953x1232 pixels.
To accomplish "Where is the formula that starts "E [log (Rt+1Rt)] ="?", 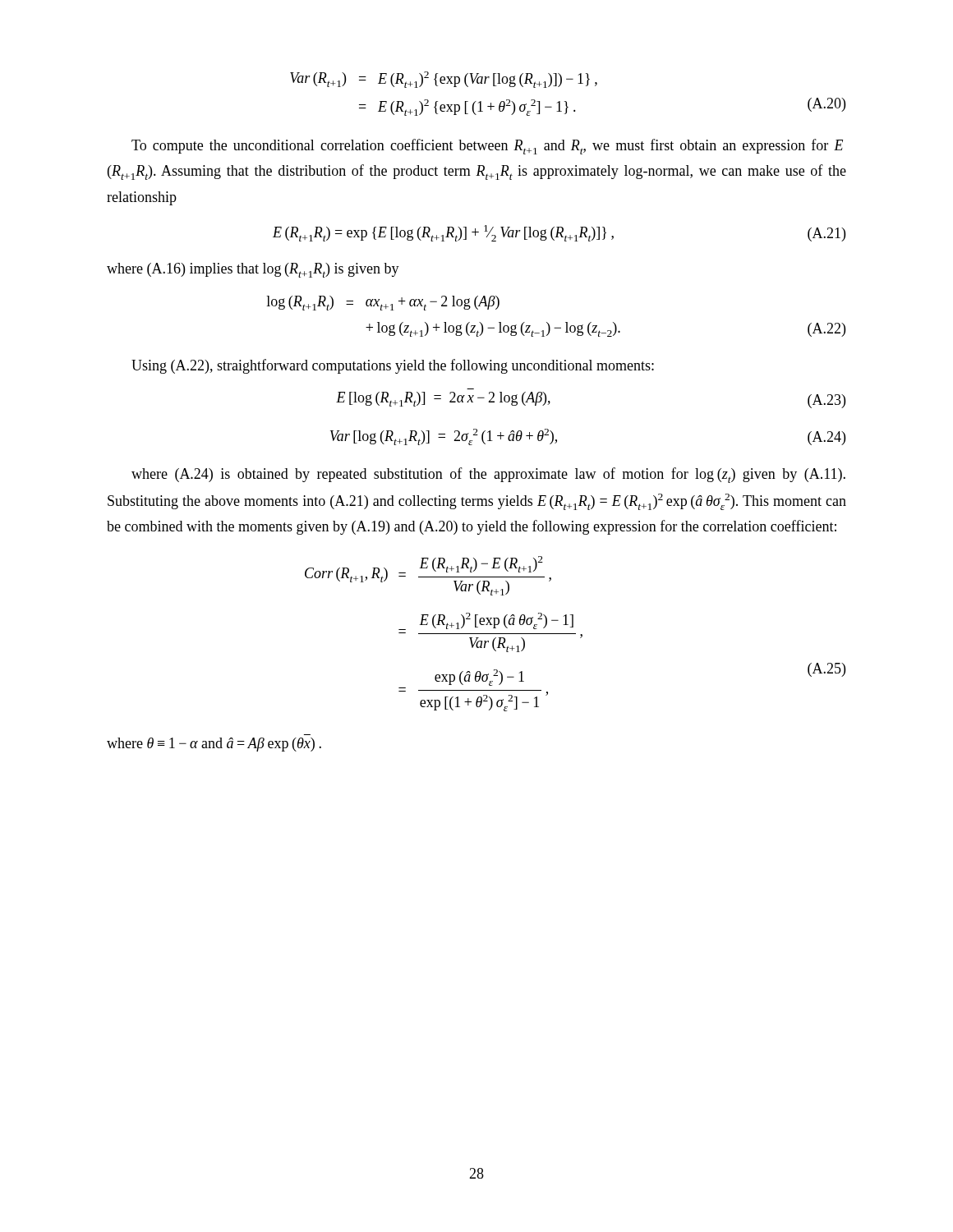I will [476, 400].
